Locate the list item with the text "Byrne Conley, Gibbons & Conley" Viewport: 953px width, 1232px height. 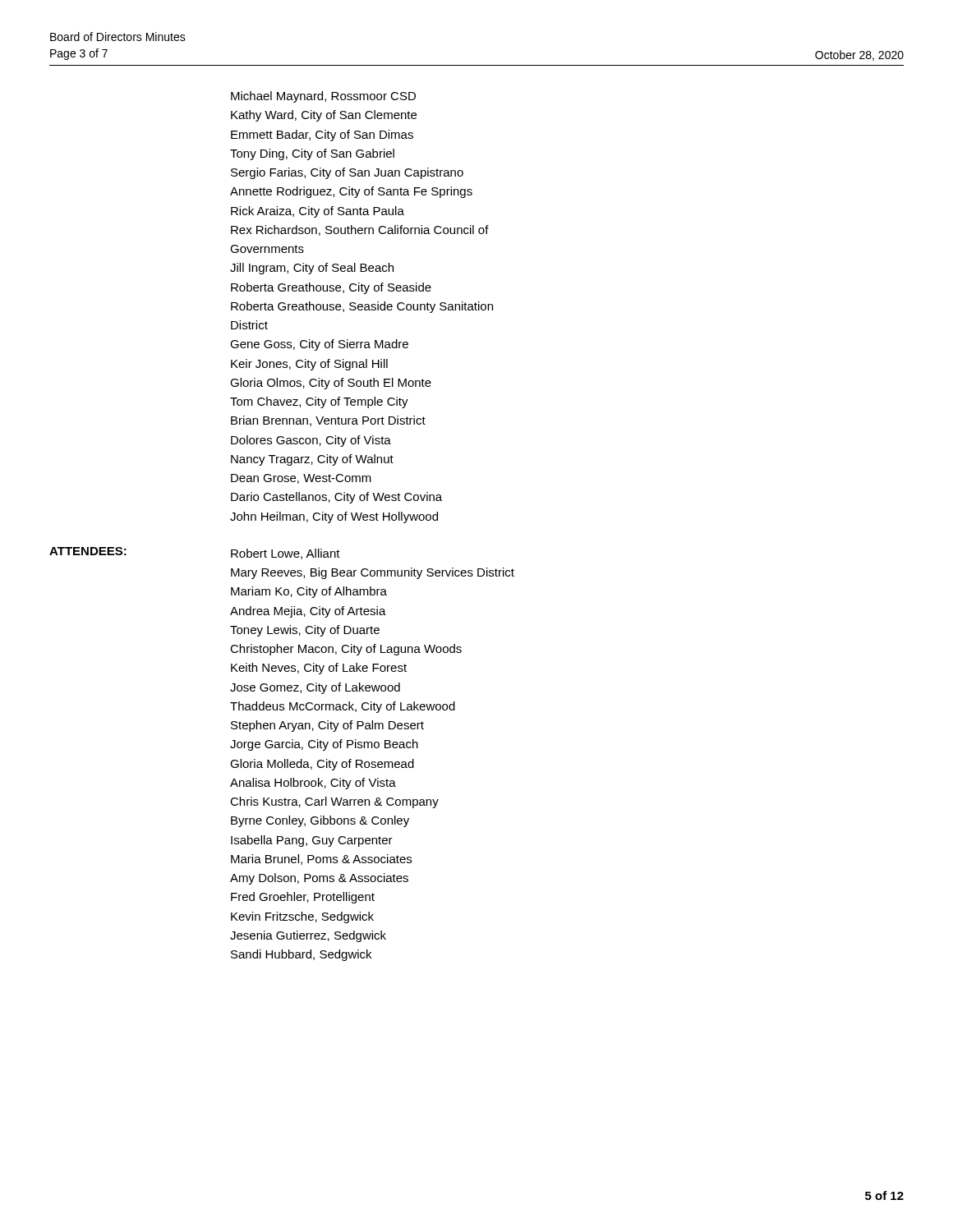click(x=320, y=820)
